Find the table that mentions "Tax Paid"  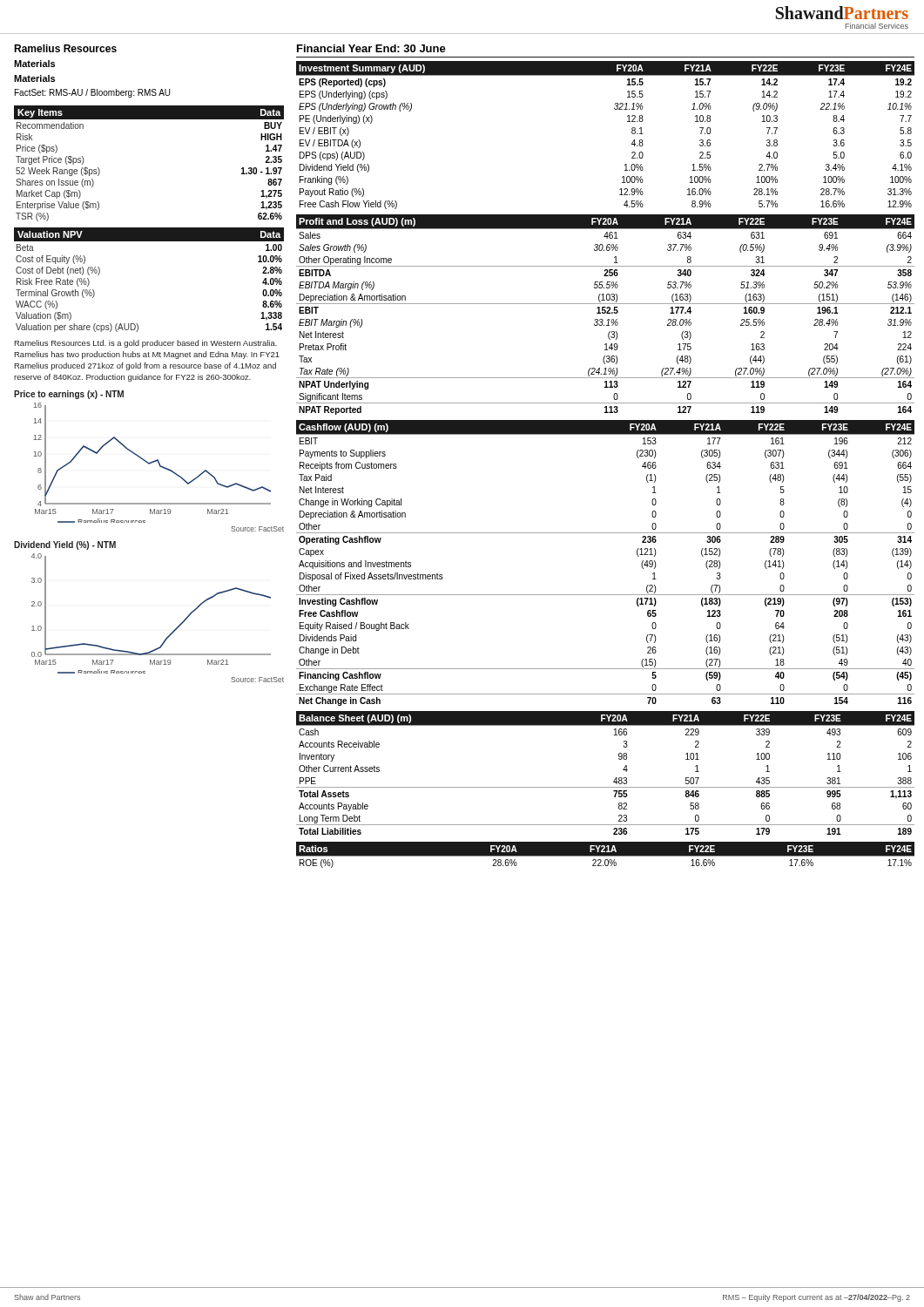(x=605, y=563)
